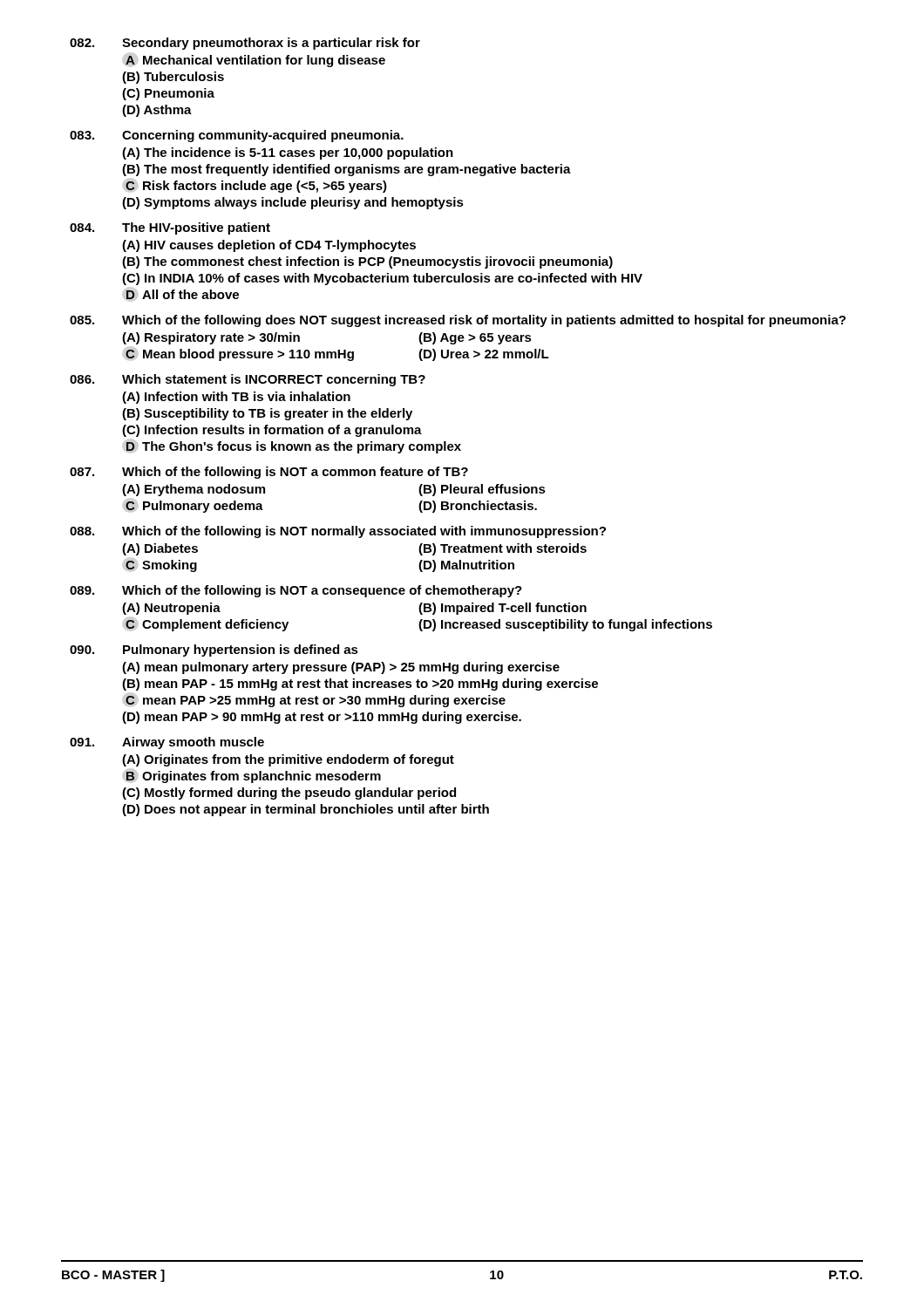The image size is (924, 1308).
Task: Find the text starting "087. Which of the"
Action: (x=466, y=489)
